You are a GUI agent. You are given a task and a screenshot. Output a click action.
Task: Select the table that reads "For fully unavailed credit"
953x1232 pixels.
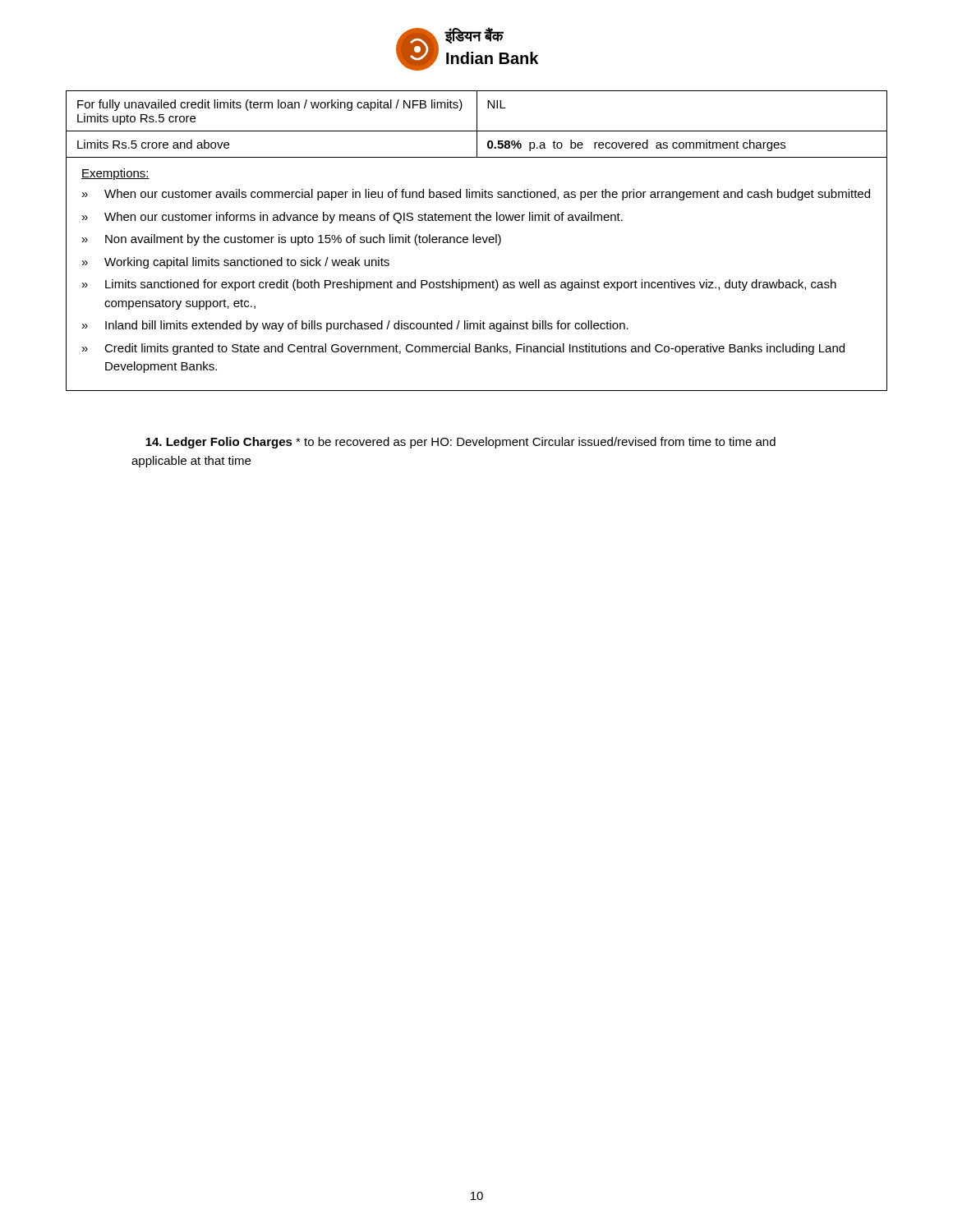(x=476, y=240)
